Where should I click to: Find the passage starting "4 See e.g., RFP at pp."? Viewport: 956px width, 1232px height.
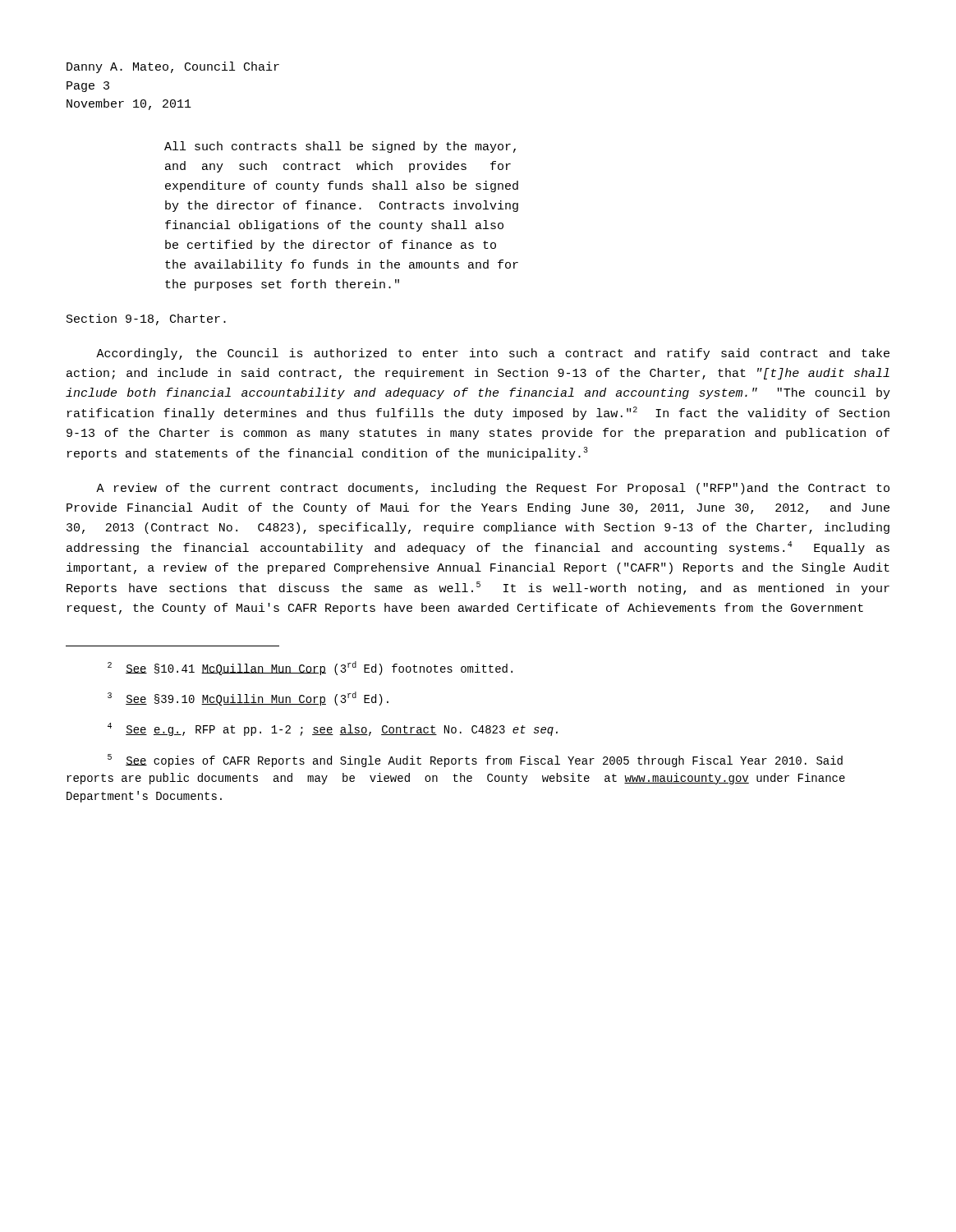[313, 729]
